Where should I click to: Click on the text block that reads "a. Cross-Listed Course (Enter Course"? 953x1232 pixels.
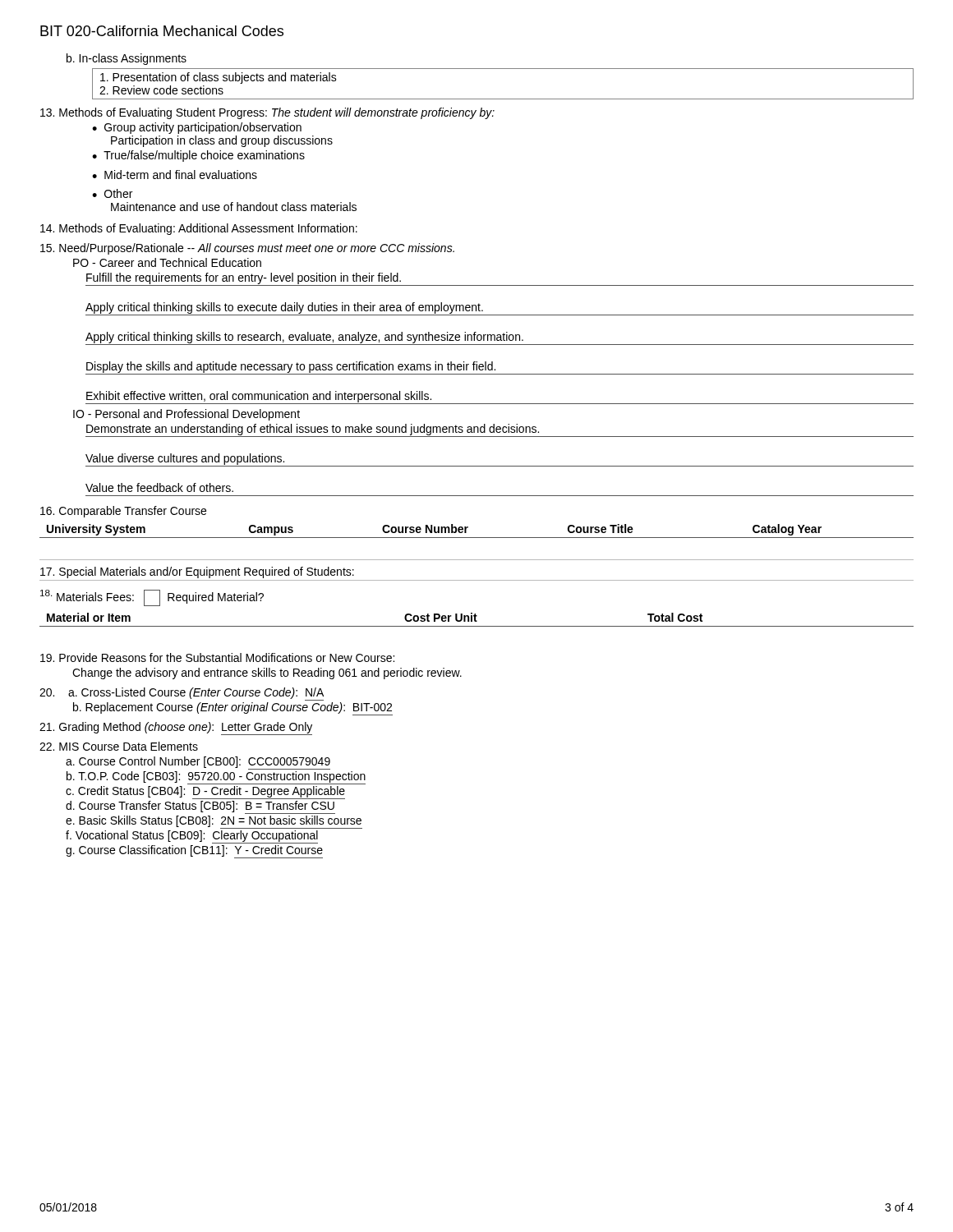coord(182,693)
